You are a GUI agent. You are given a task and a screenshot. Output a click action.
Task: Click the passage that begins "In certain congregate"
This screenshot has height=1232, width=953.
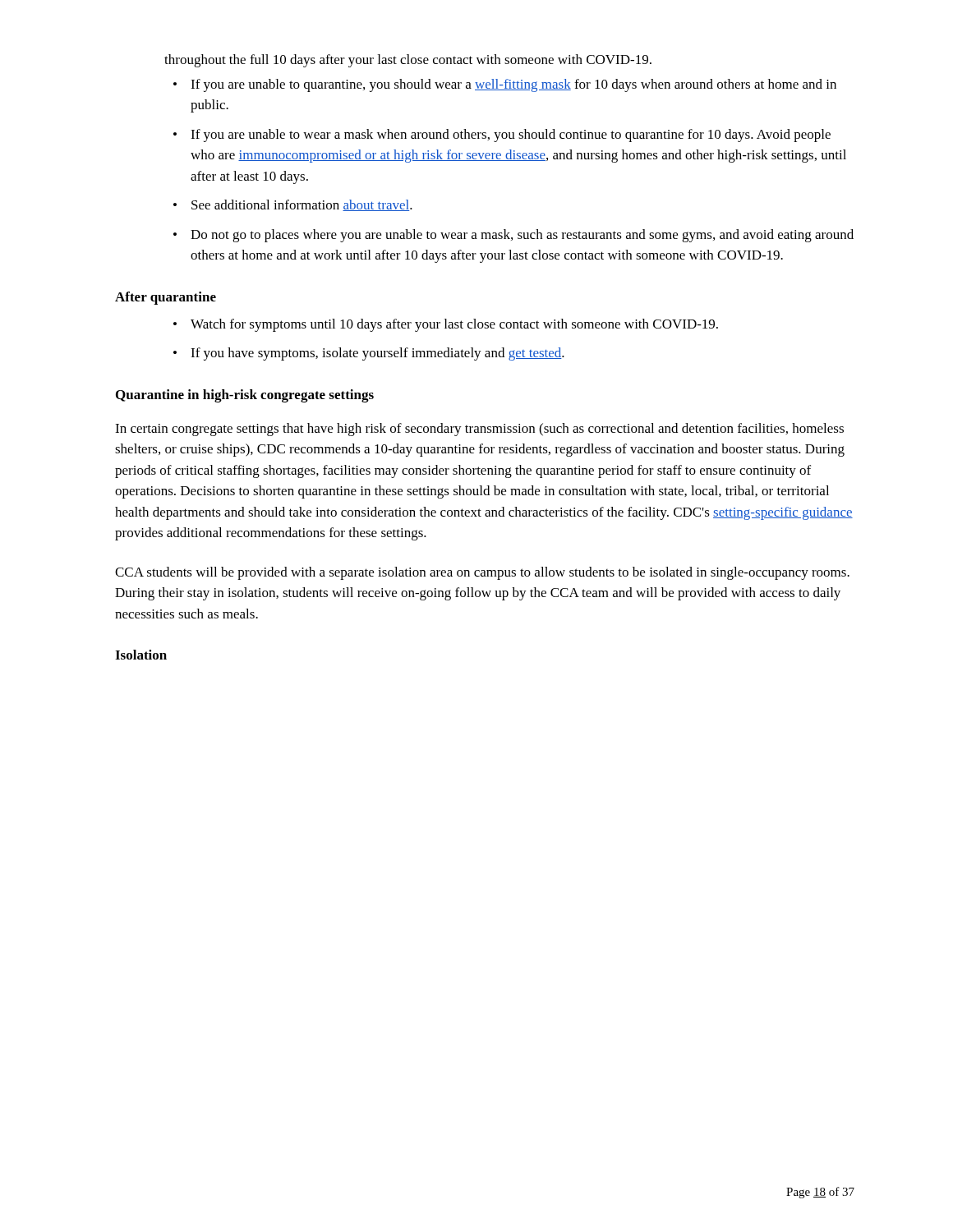[484, 480]
